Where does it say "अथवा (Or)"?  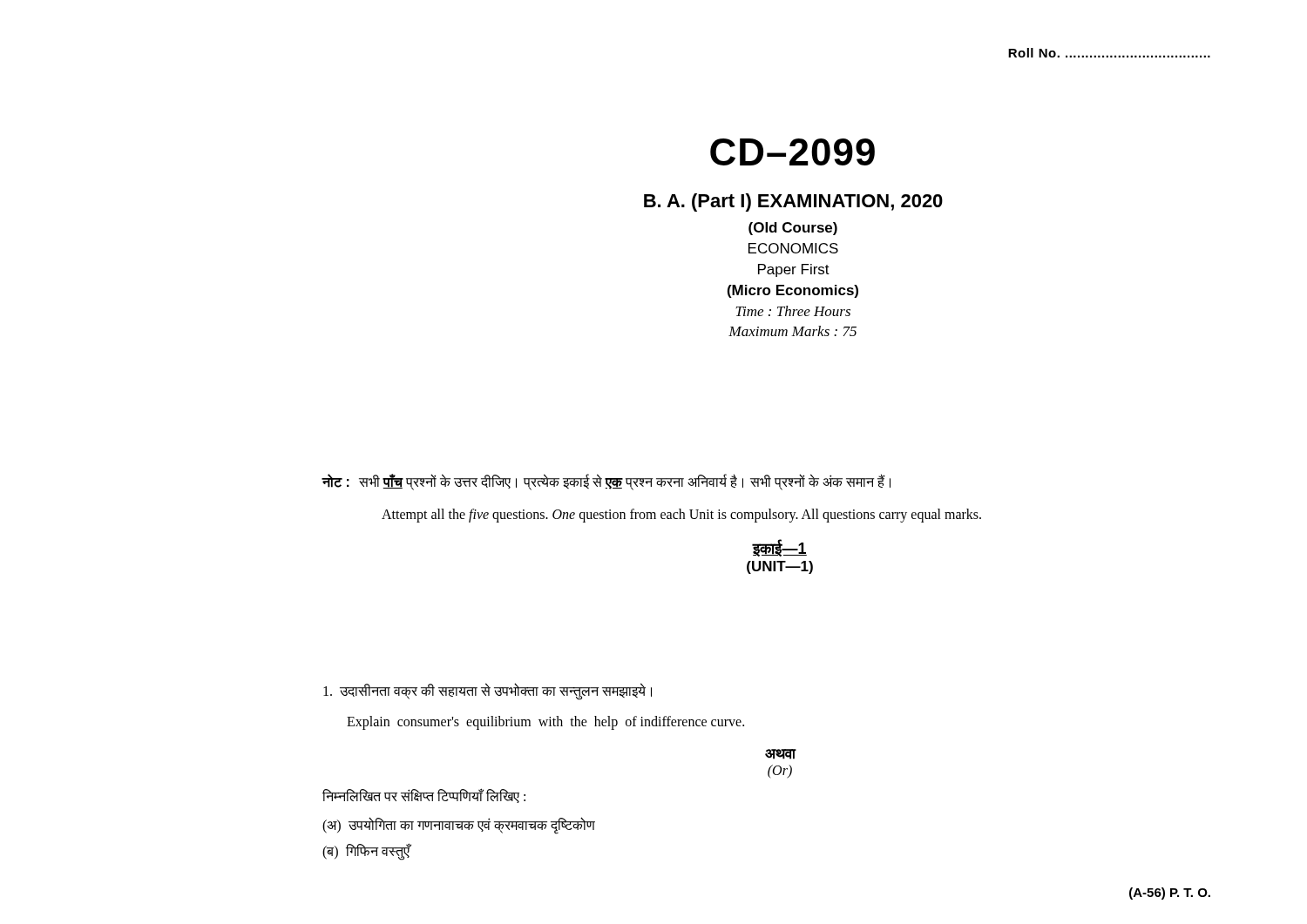(x=780, y=762)
